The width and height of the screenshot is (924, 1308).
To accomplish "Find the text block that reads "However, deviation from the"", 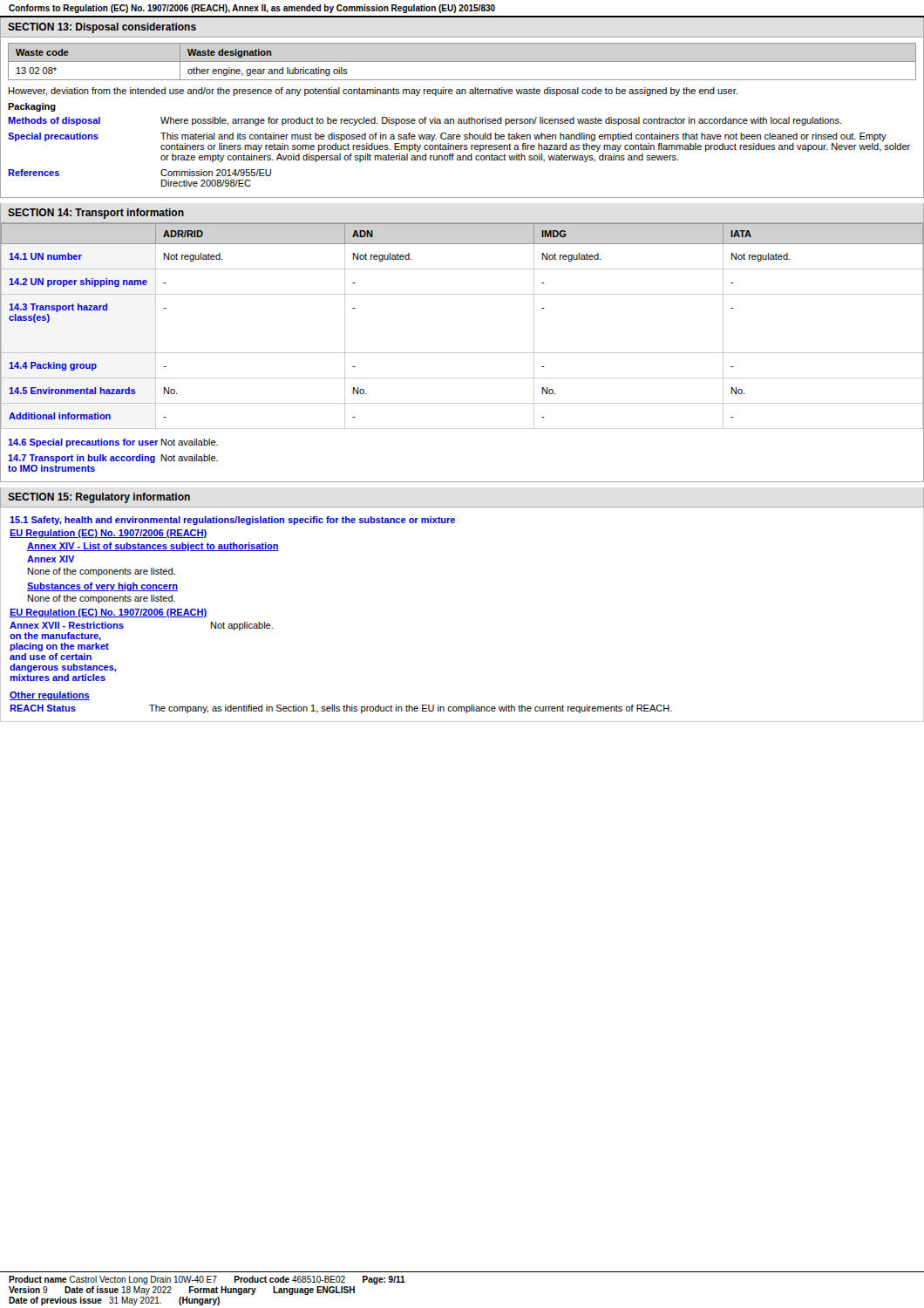I will tap(373, 91).
